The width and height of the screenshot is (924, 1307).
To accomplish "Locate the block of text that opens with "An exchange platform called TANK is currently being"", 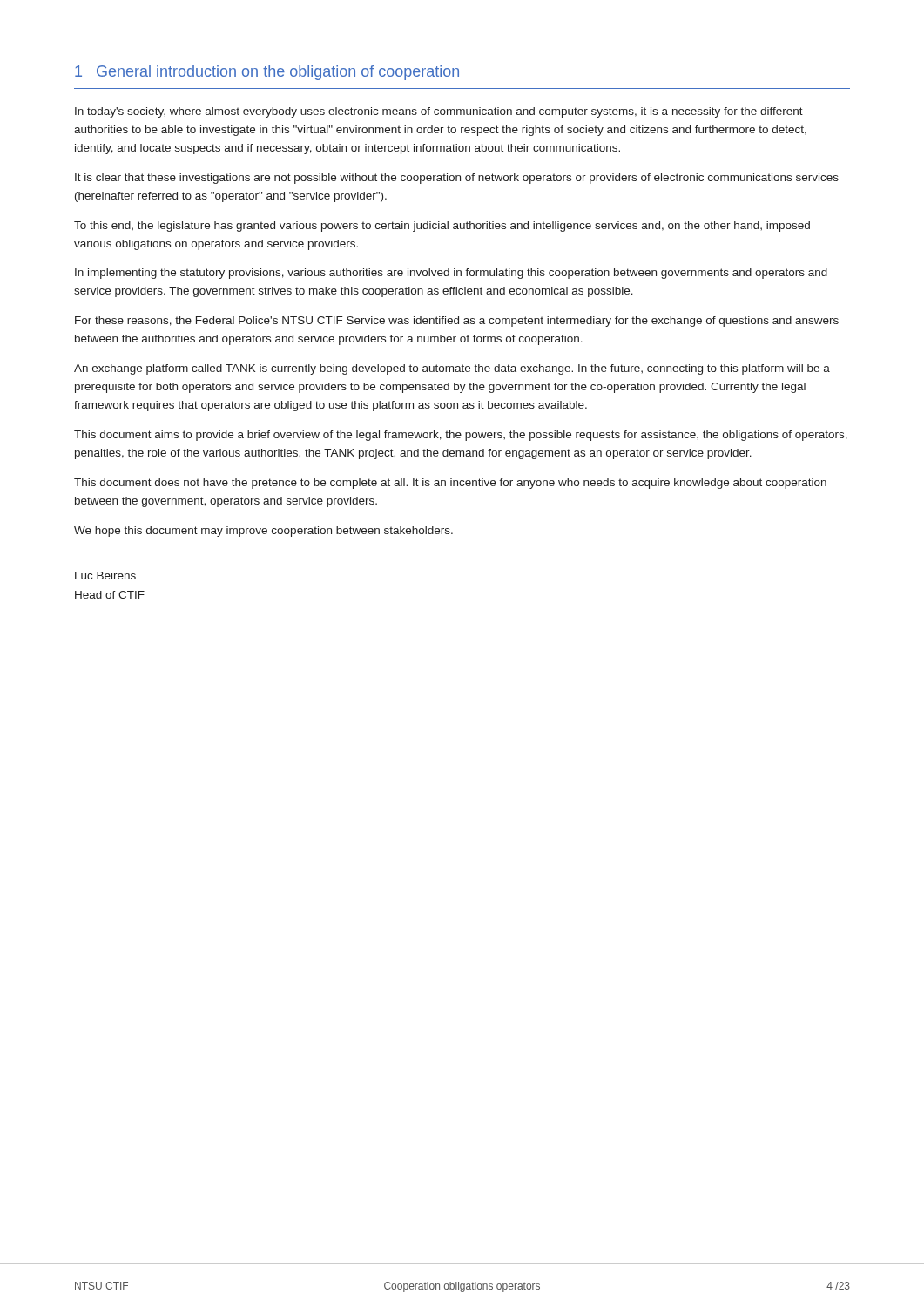I will [452, 387].
